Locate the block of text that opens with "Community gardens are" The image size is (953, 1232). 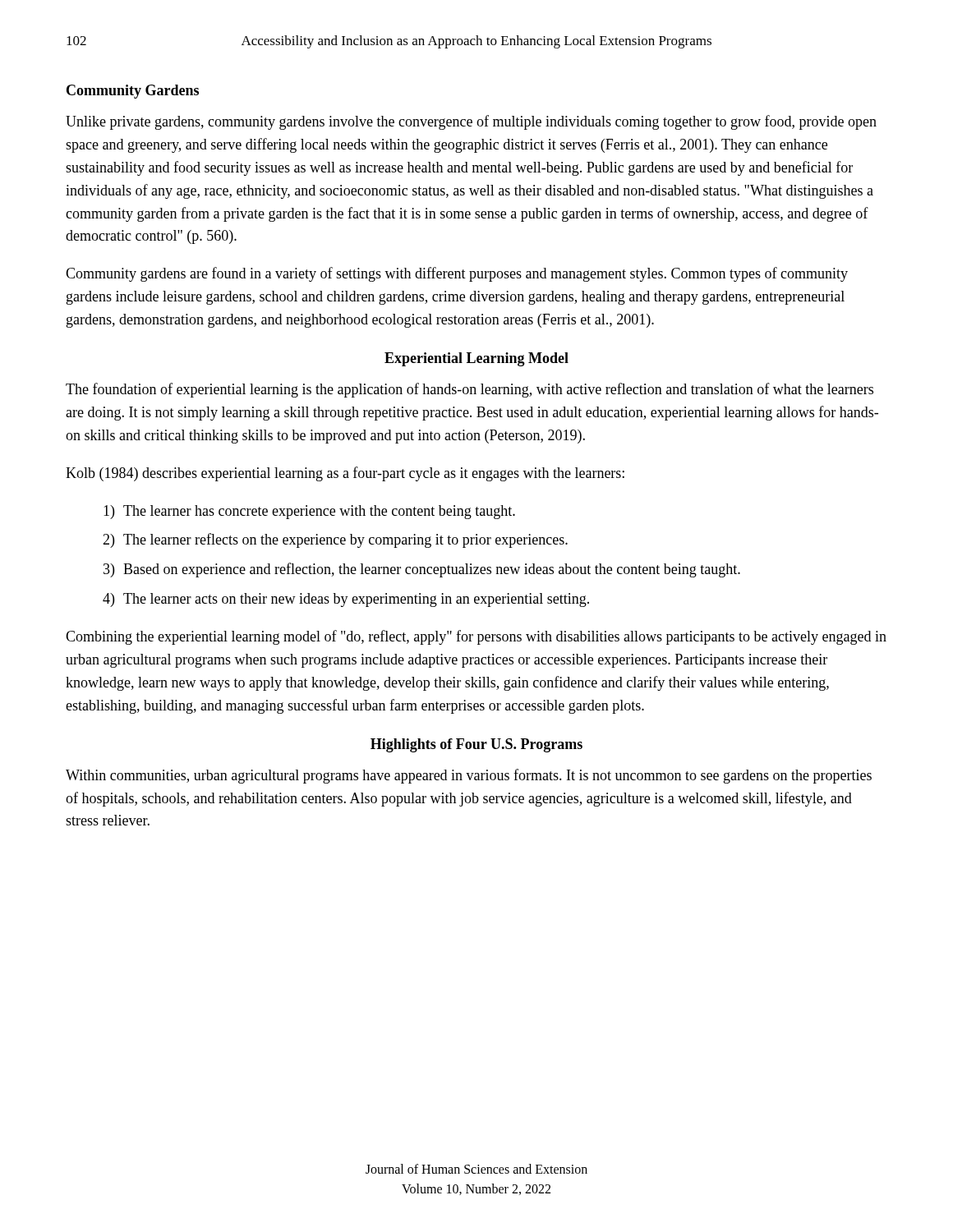[x=457, y=297]
